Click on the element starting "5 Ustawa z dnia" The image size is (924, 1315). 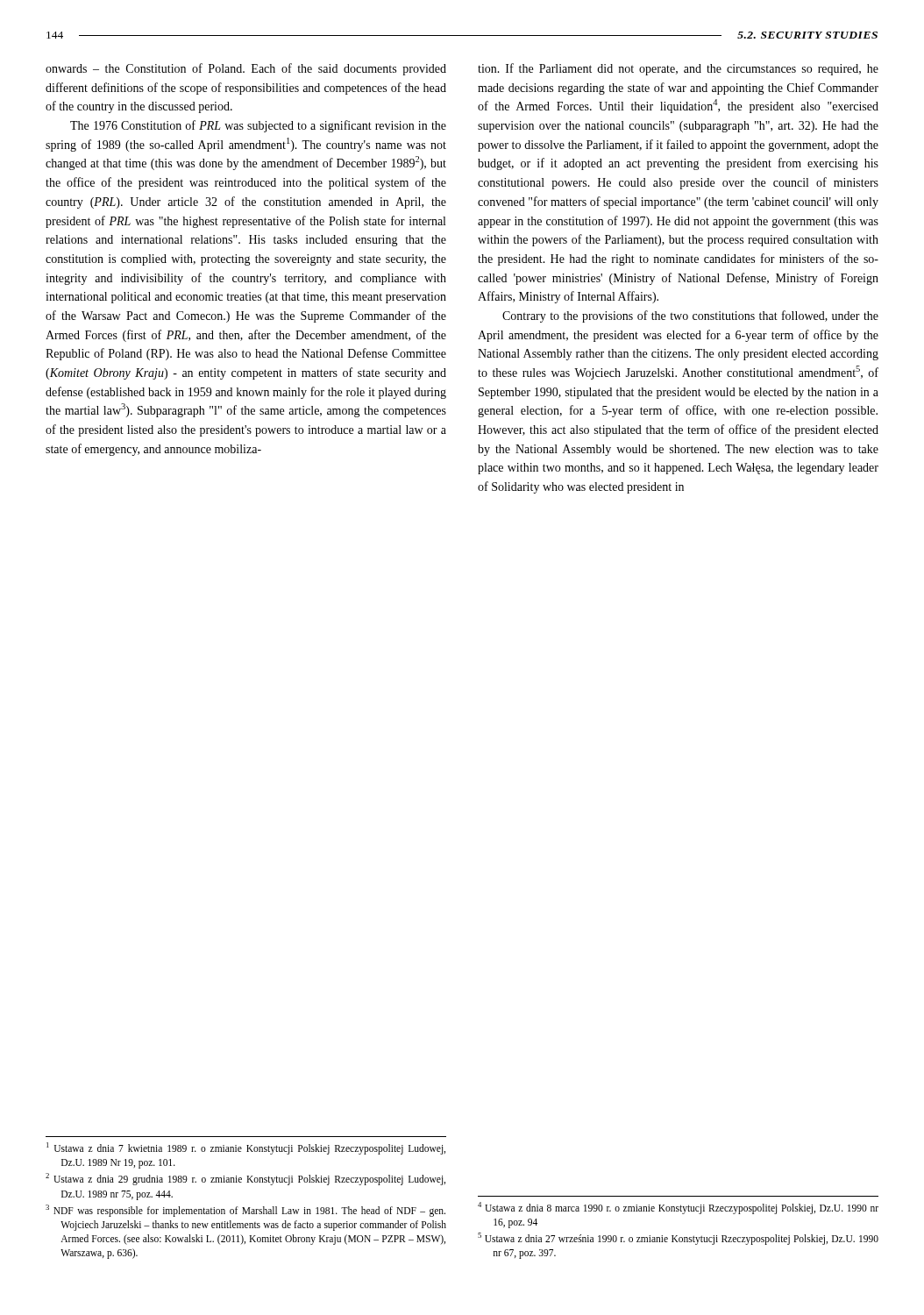678,1245
